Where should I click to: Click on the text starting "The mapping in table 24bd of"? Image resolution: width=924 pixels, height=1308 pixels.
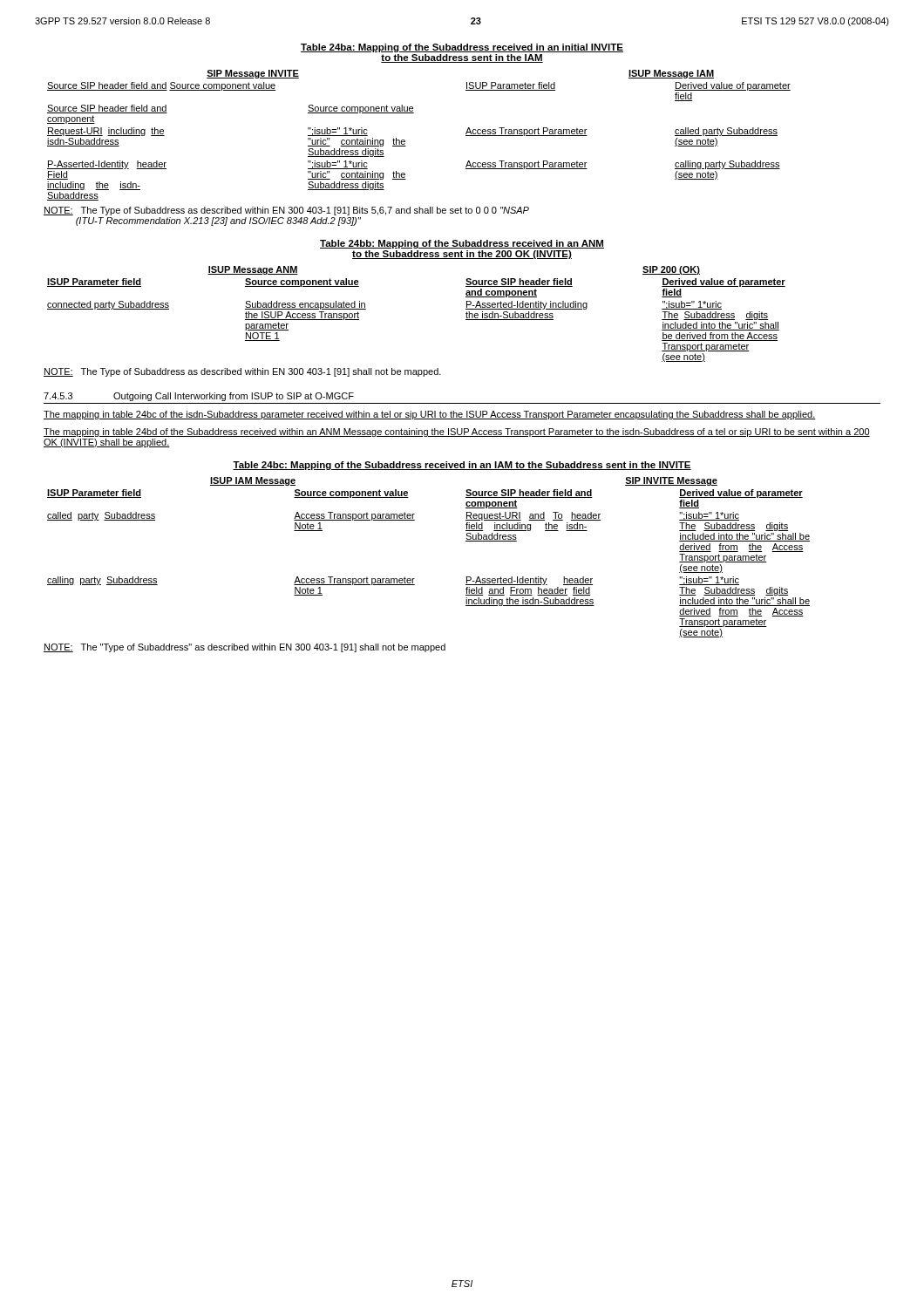pos(457,437)
